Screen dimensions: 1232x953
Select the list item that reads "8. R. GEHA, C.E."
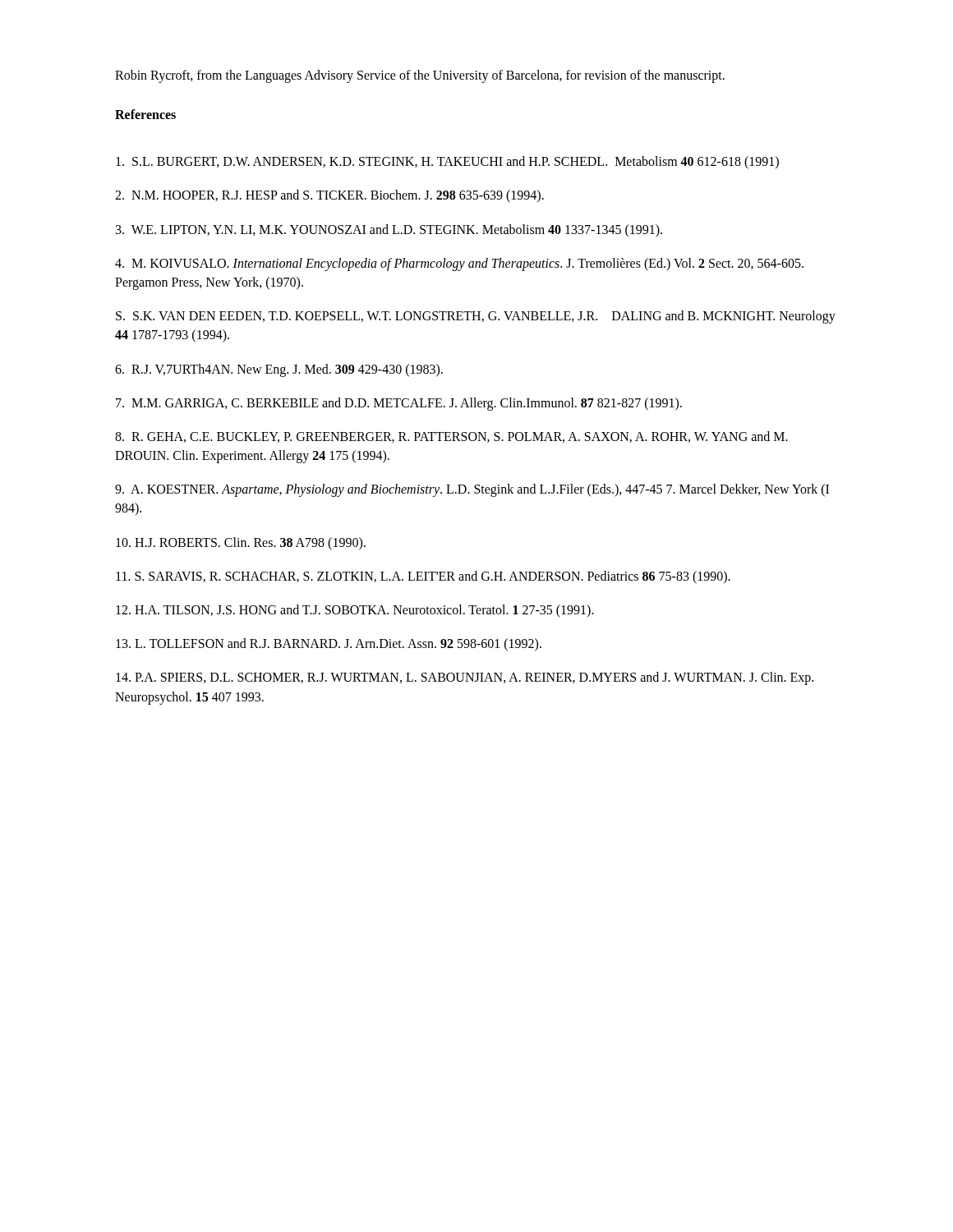click(x=452, y=446)
